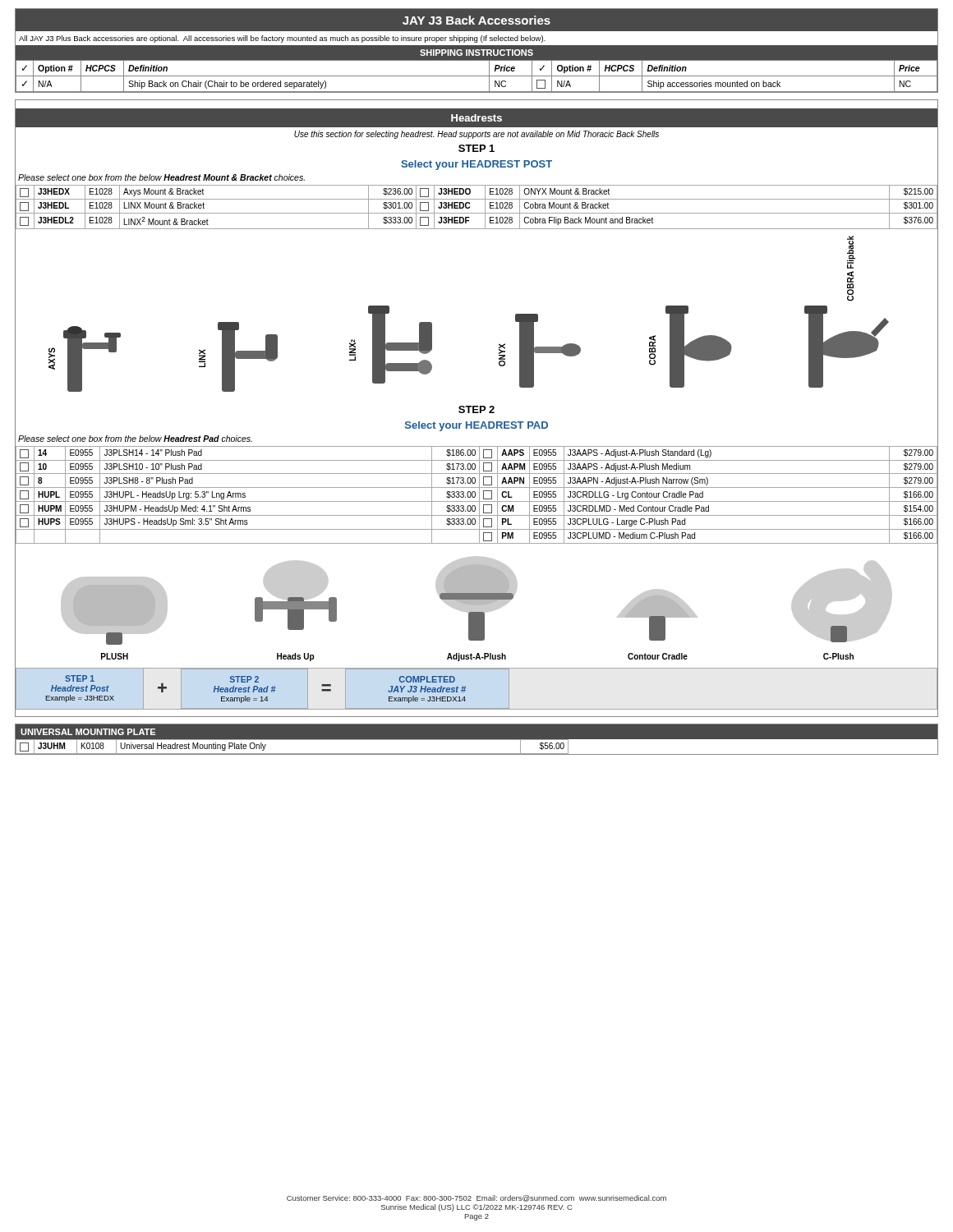This screenshot has height=1232, width=953.
Task: Point to the block starting "Select your HEADREST PAD"
Action: pyautogui.click(x=476, y=425)
